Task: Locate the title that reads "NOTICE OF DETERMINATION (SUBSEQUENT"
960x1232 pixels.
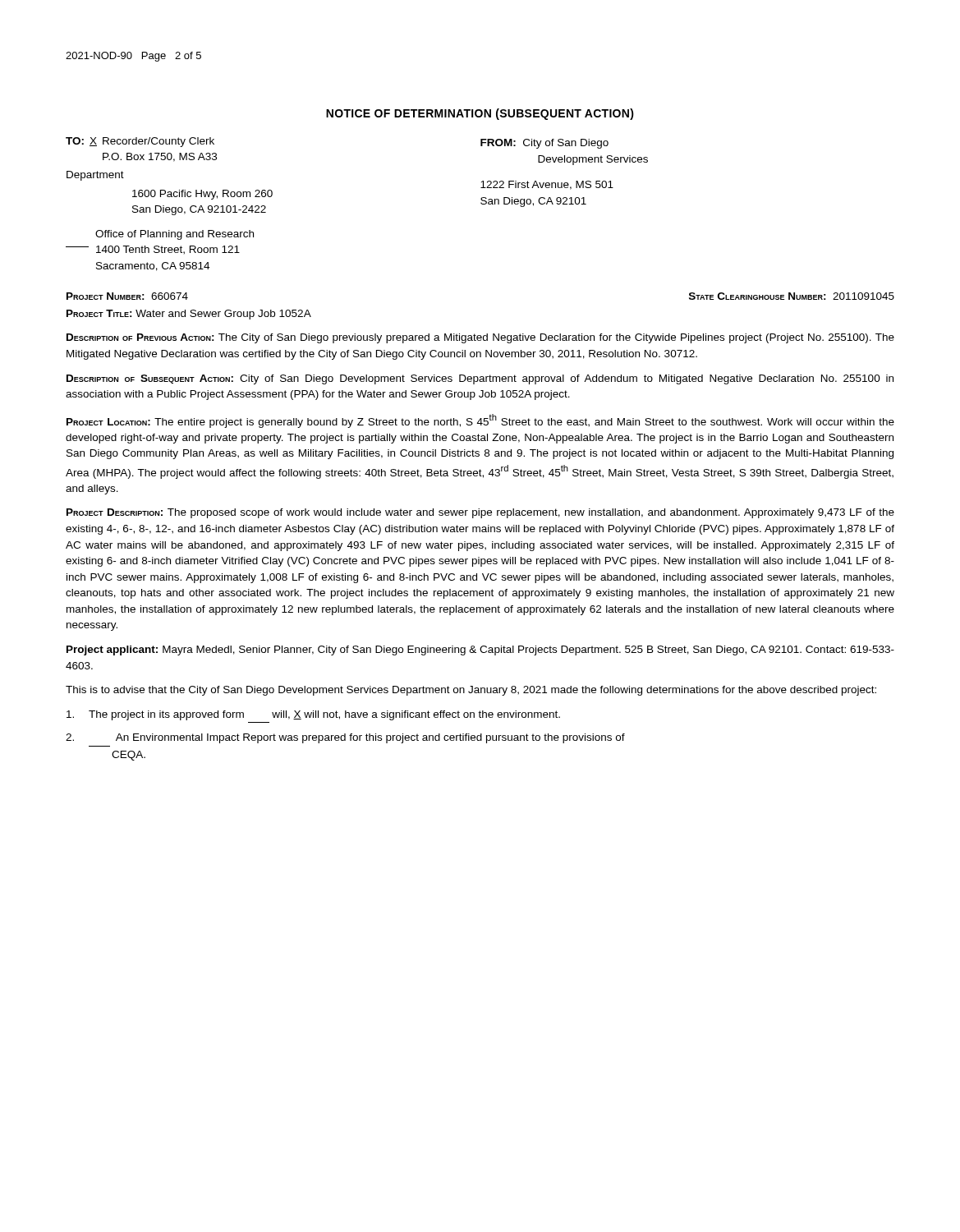Action: (x=480, y=113)
